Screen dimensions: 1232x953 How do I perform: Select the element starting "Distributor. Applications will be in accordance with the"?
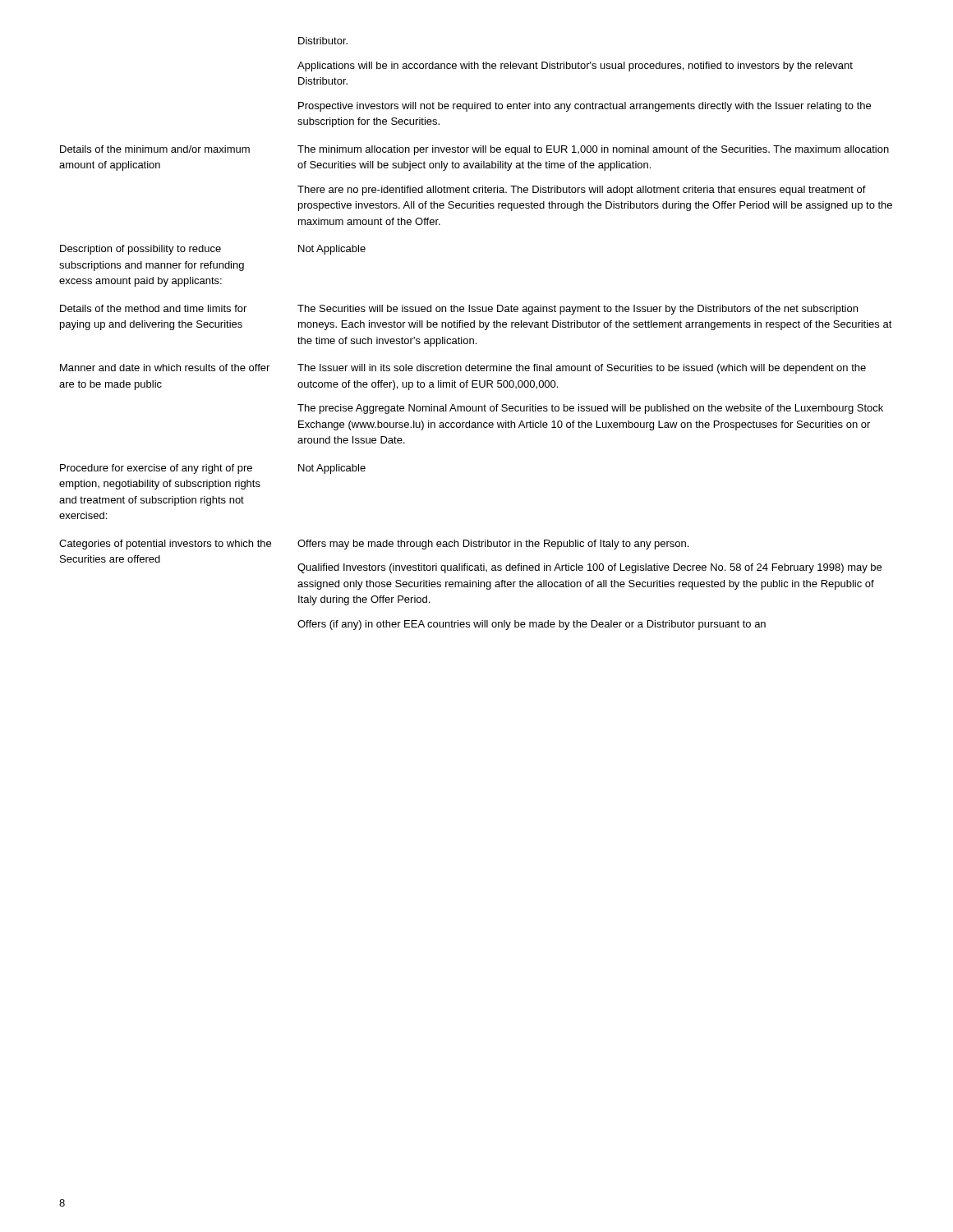pos(323,41)
